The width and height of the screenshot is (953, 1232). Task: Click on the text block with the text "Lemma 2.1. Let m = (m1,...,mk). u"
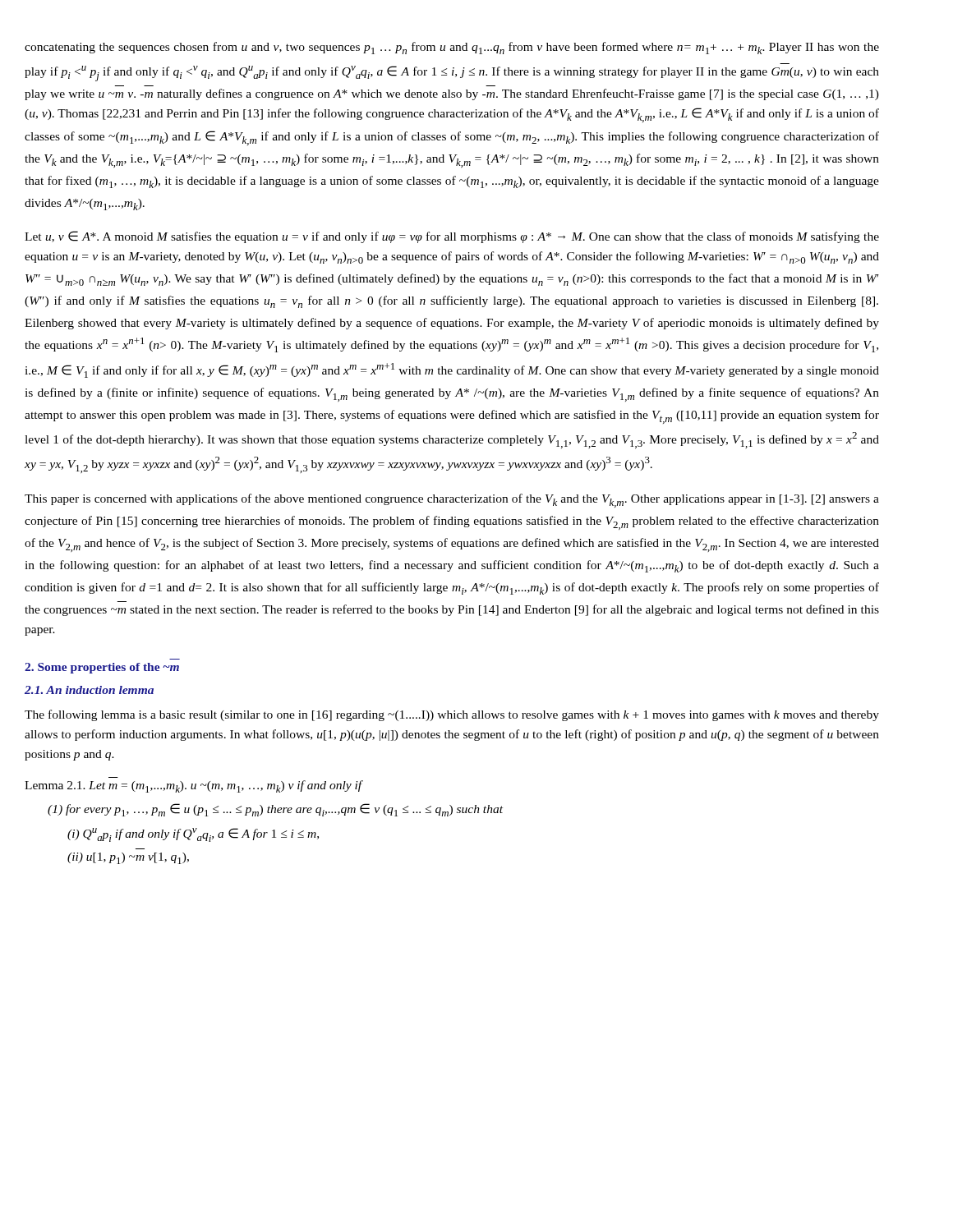pyautogui.click(x=452, y=822)
